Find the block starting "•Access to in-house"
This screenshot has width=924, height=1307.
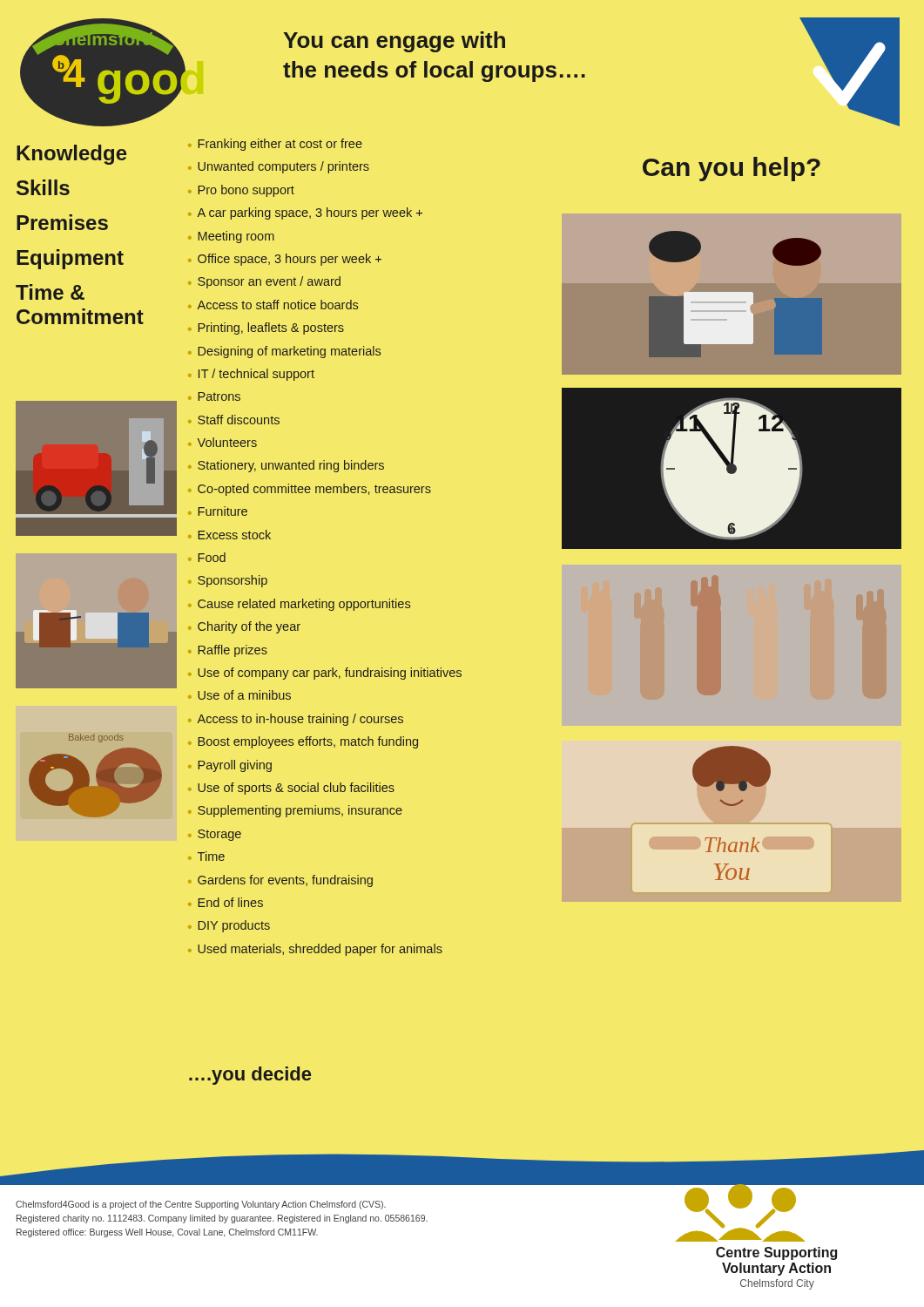pos(295,721)
